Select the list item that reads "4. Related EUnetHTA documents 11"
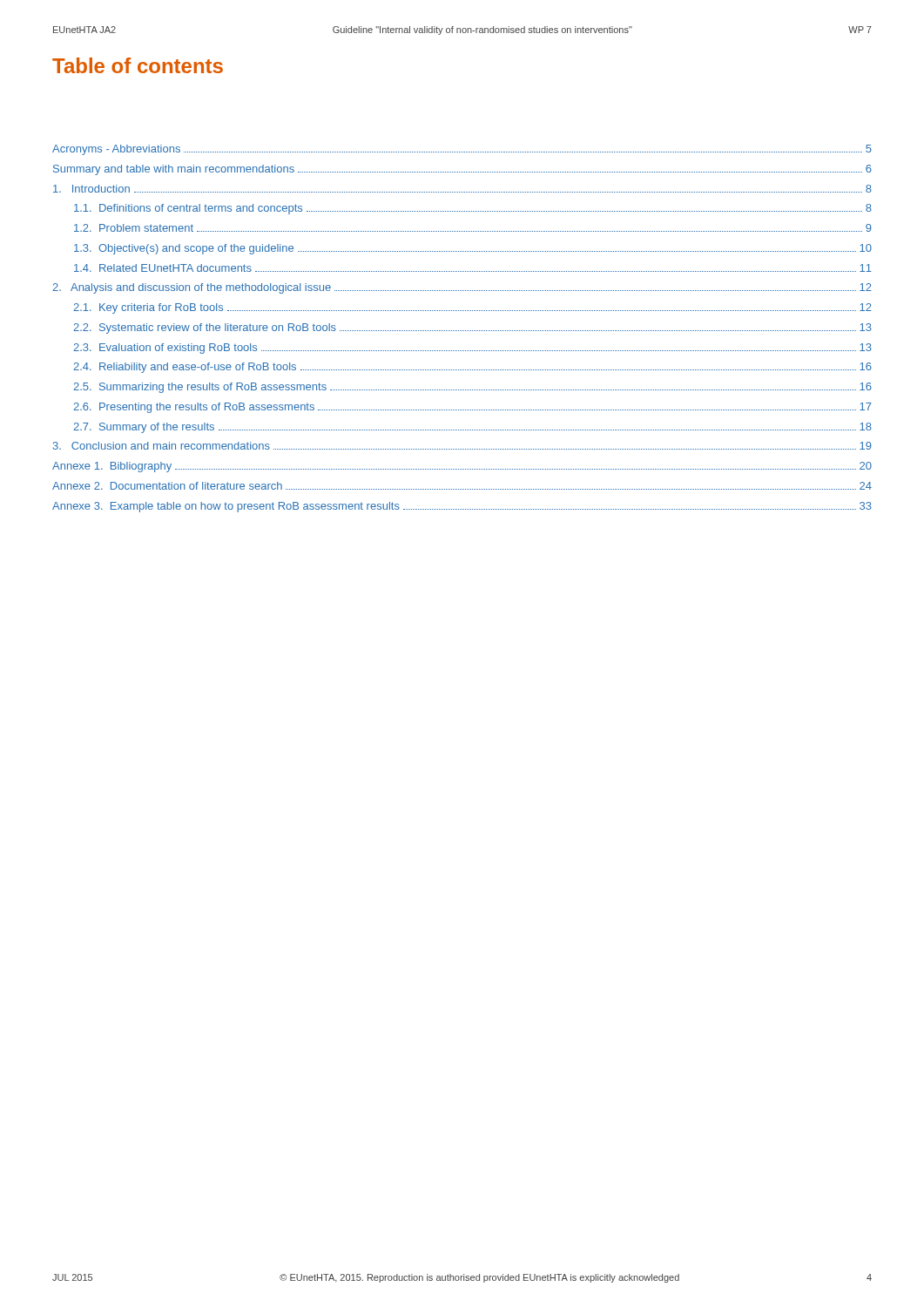924x1307 pixels. coord(472,268)
